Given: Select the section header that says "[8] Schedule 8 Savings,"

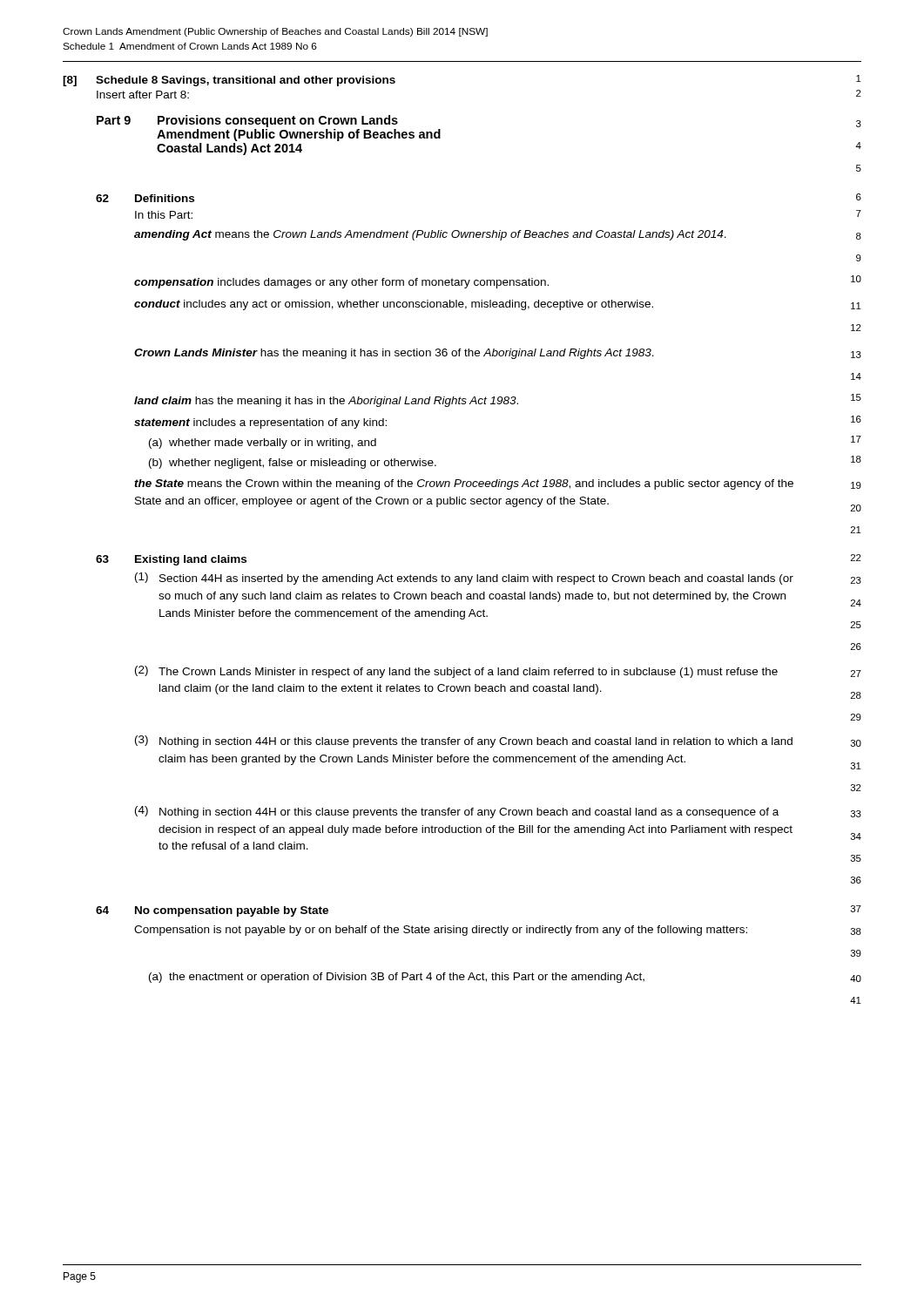Looking at the screenshot, I should click(x=243, y=81).
